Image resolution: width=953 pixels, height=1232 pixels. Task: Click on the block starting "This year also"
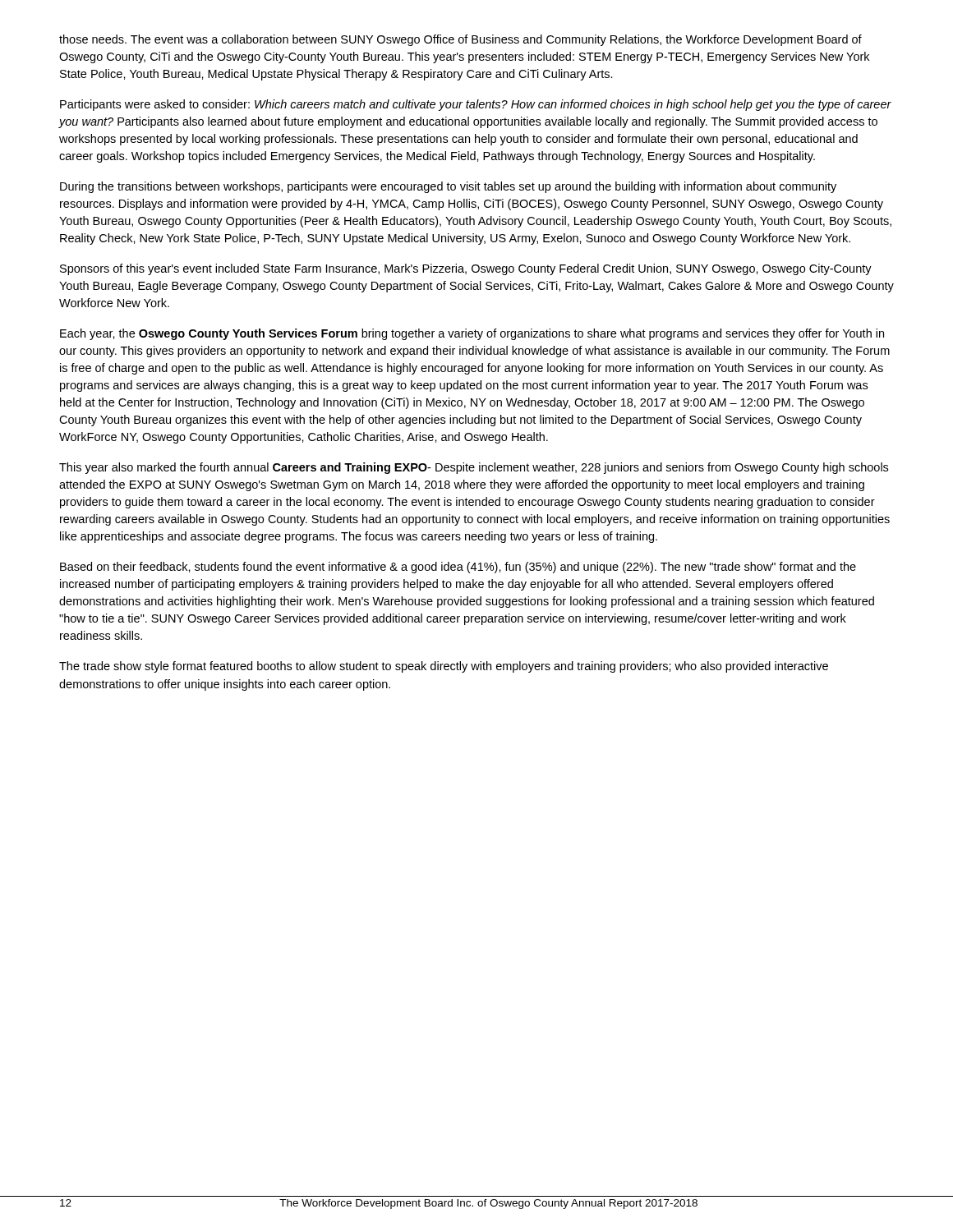[475, 502]
